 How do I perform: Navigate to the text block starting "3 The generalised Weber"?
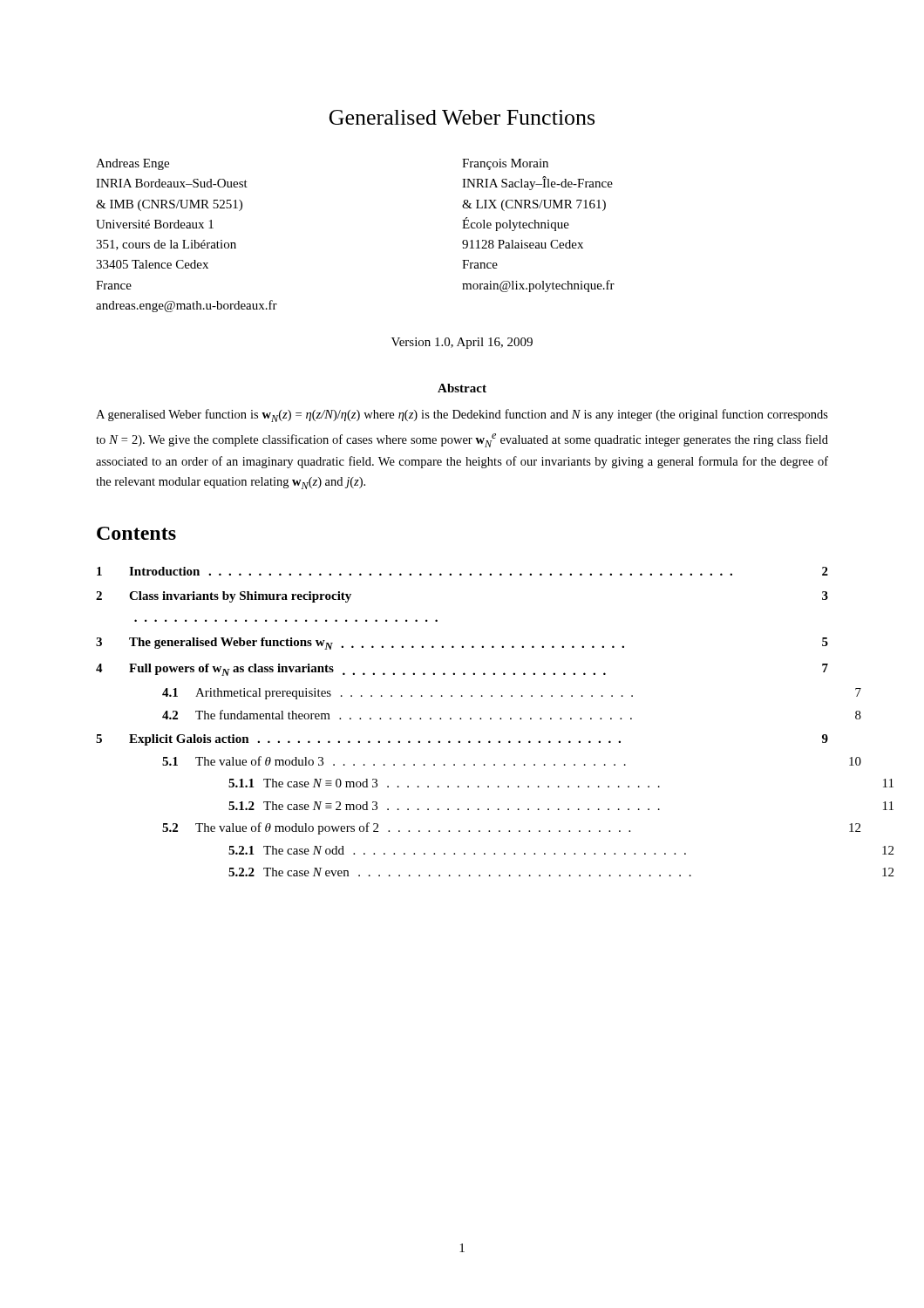point(462,643)
